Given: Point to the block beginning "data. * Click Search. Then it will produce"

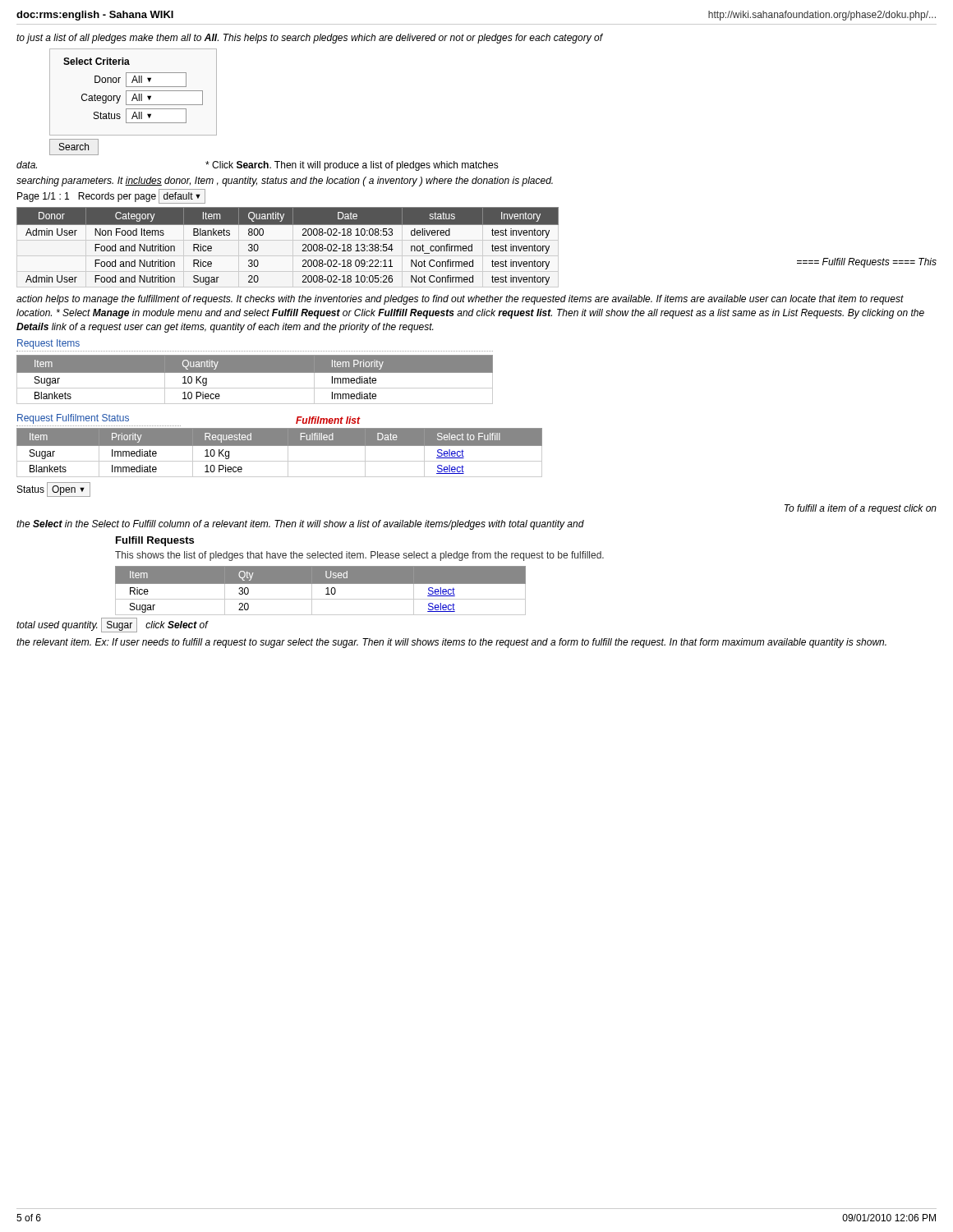Looking at the screenshot, I should (x=257, y=165).
